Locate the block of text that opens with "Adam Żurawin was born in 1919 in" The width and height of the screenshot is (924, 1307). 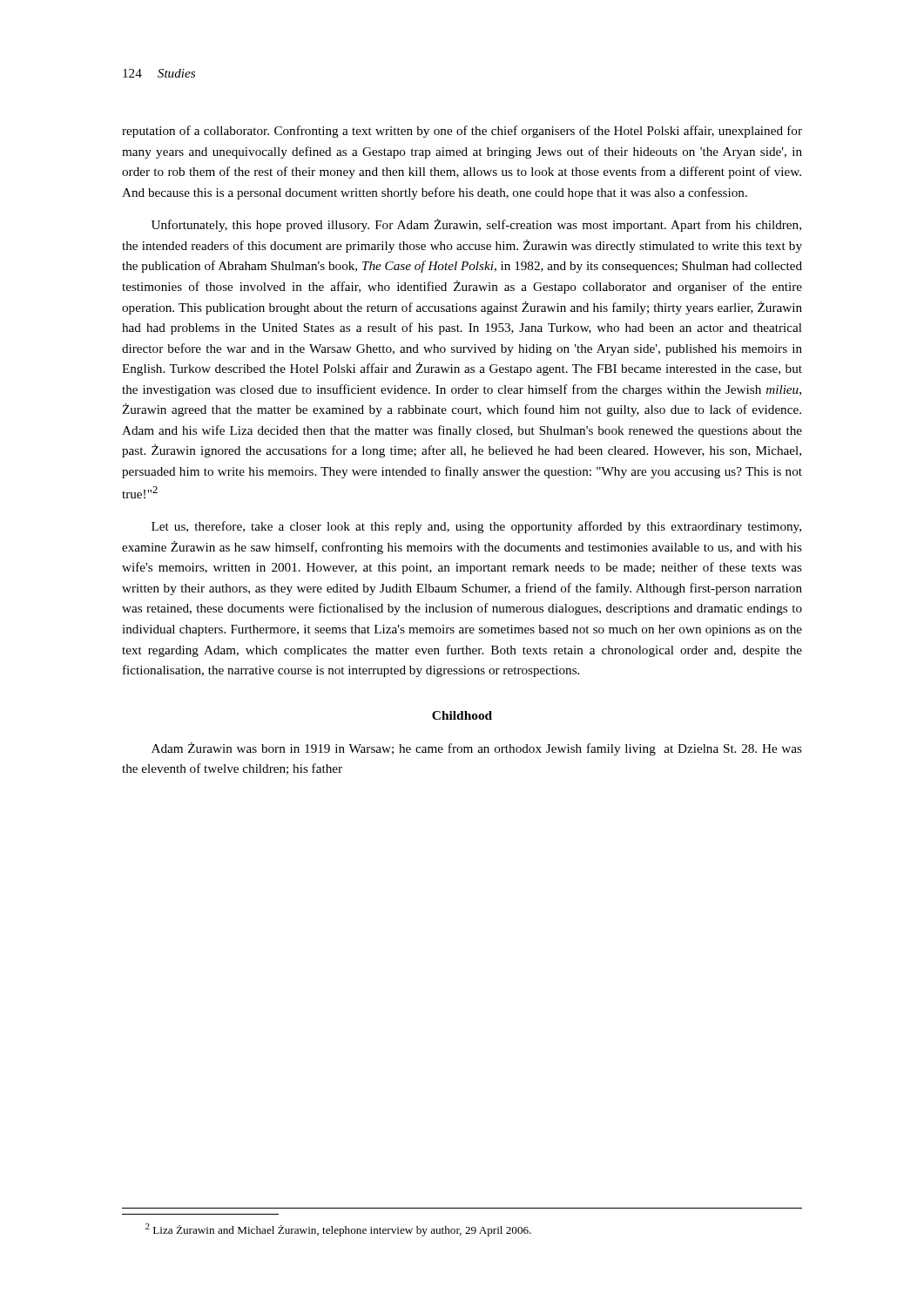[x=462, y=758]
